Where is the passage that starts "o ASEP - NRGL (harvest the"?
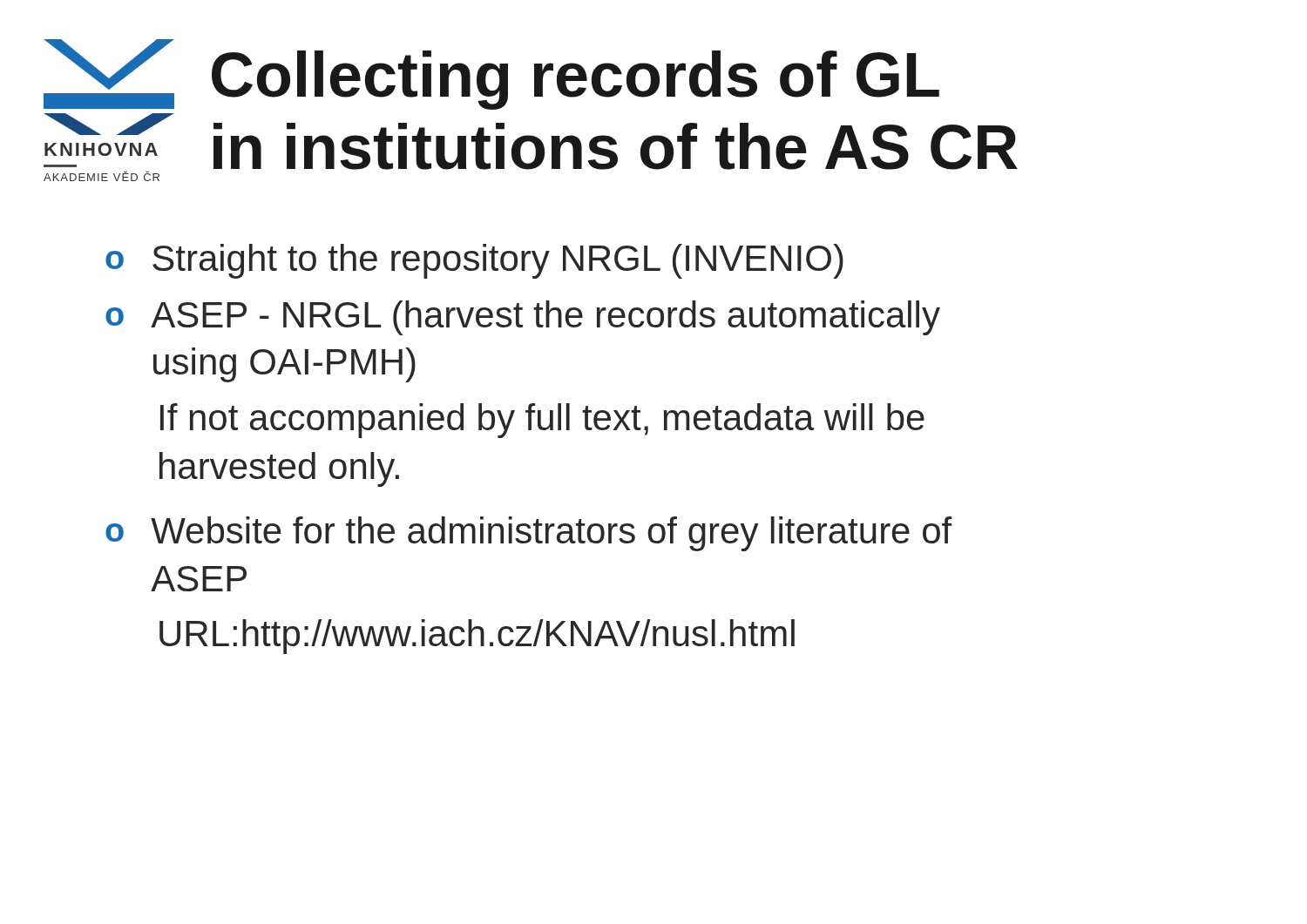The image size is (1307, 924). pyautogui.click(x=522, y=339)
